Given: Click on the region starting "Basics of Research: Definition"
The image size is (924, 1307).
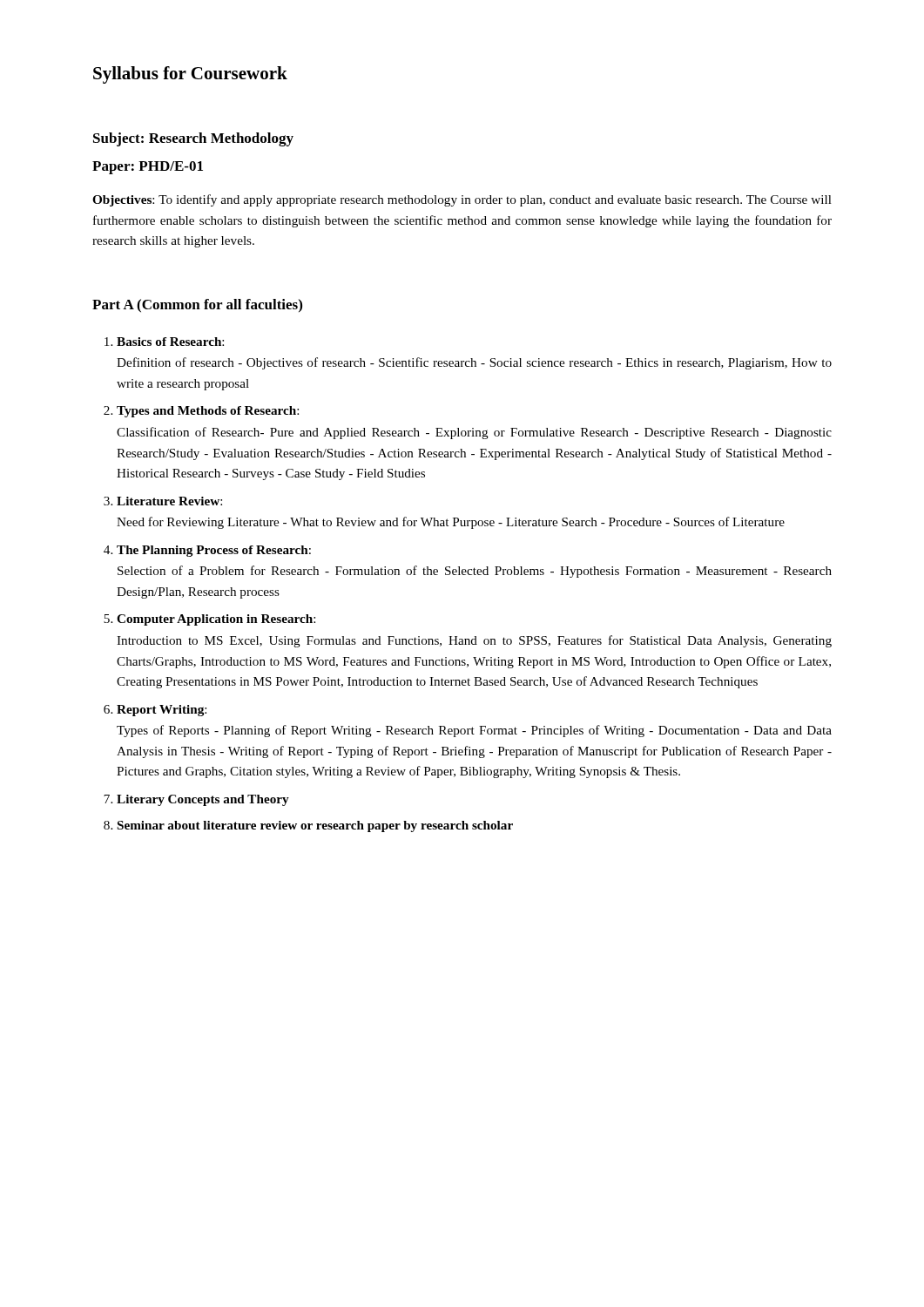Looking at the screenshot, I should click(x=474, y=362).
